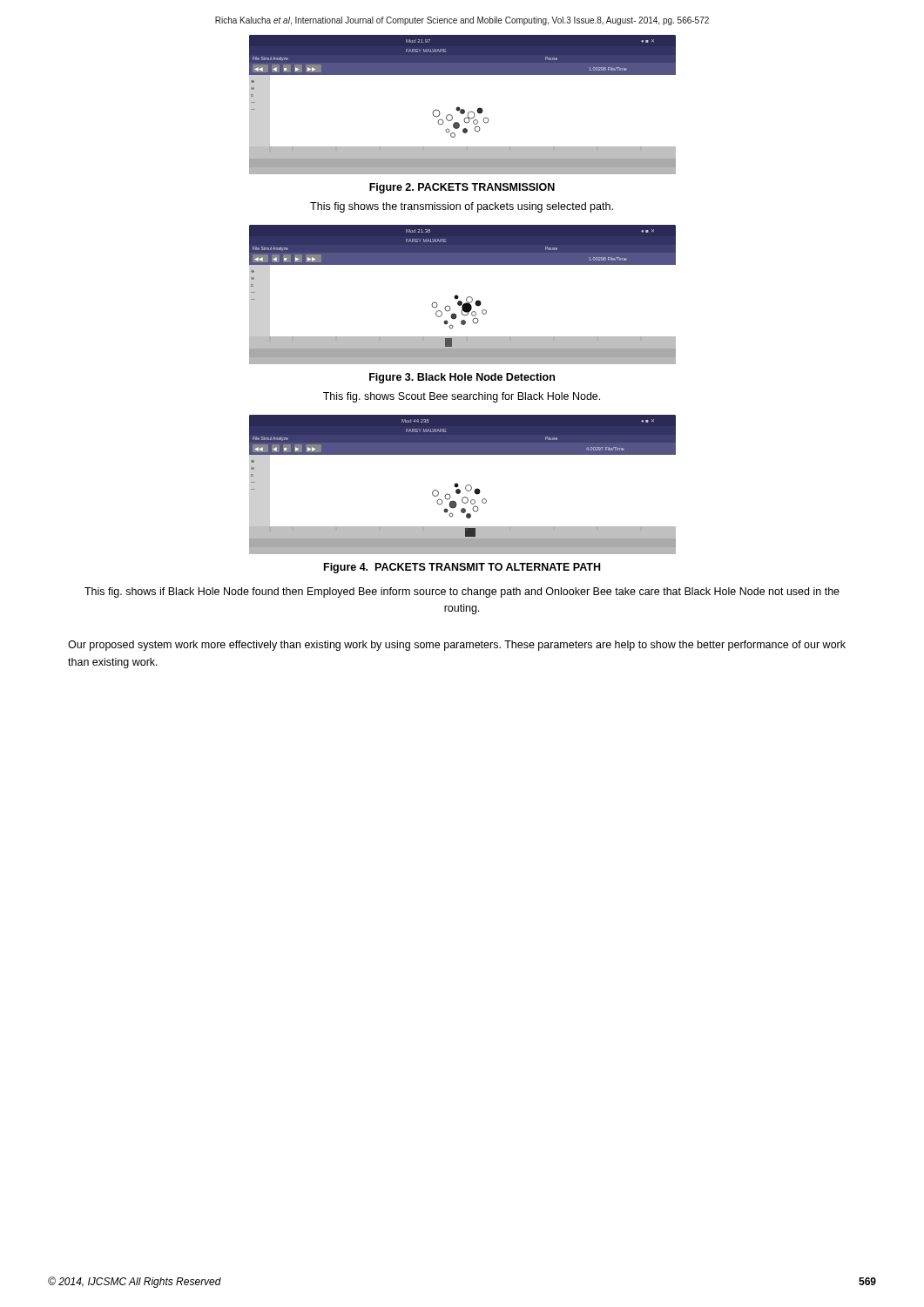
Task: Locate the caption that says "Figure 2. PACKETS TRANSMISSION"
Action: coord(462,187)
